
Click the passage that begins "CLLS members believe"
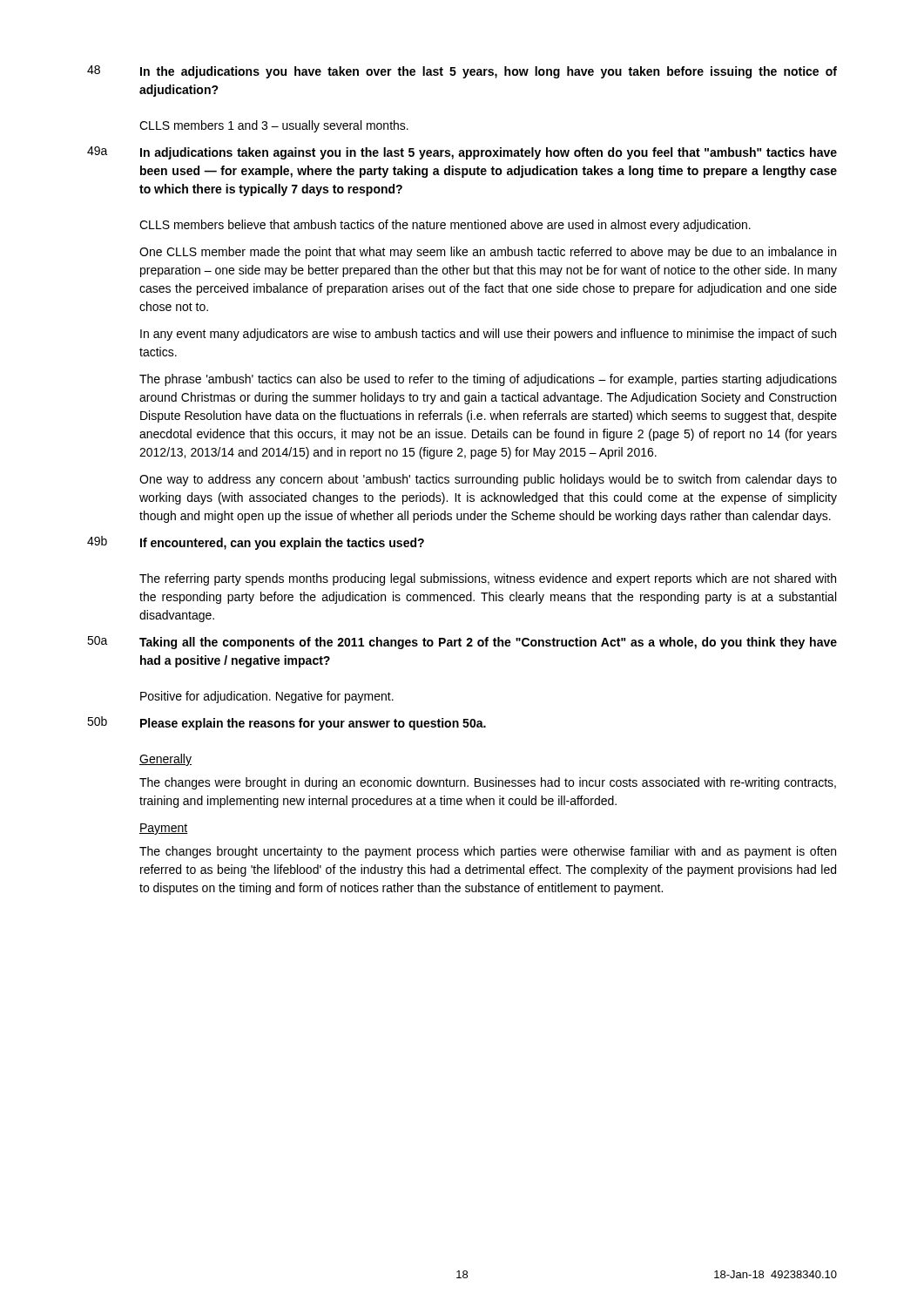[488, 225]
